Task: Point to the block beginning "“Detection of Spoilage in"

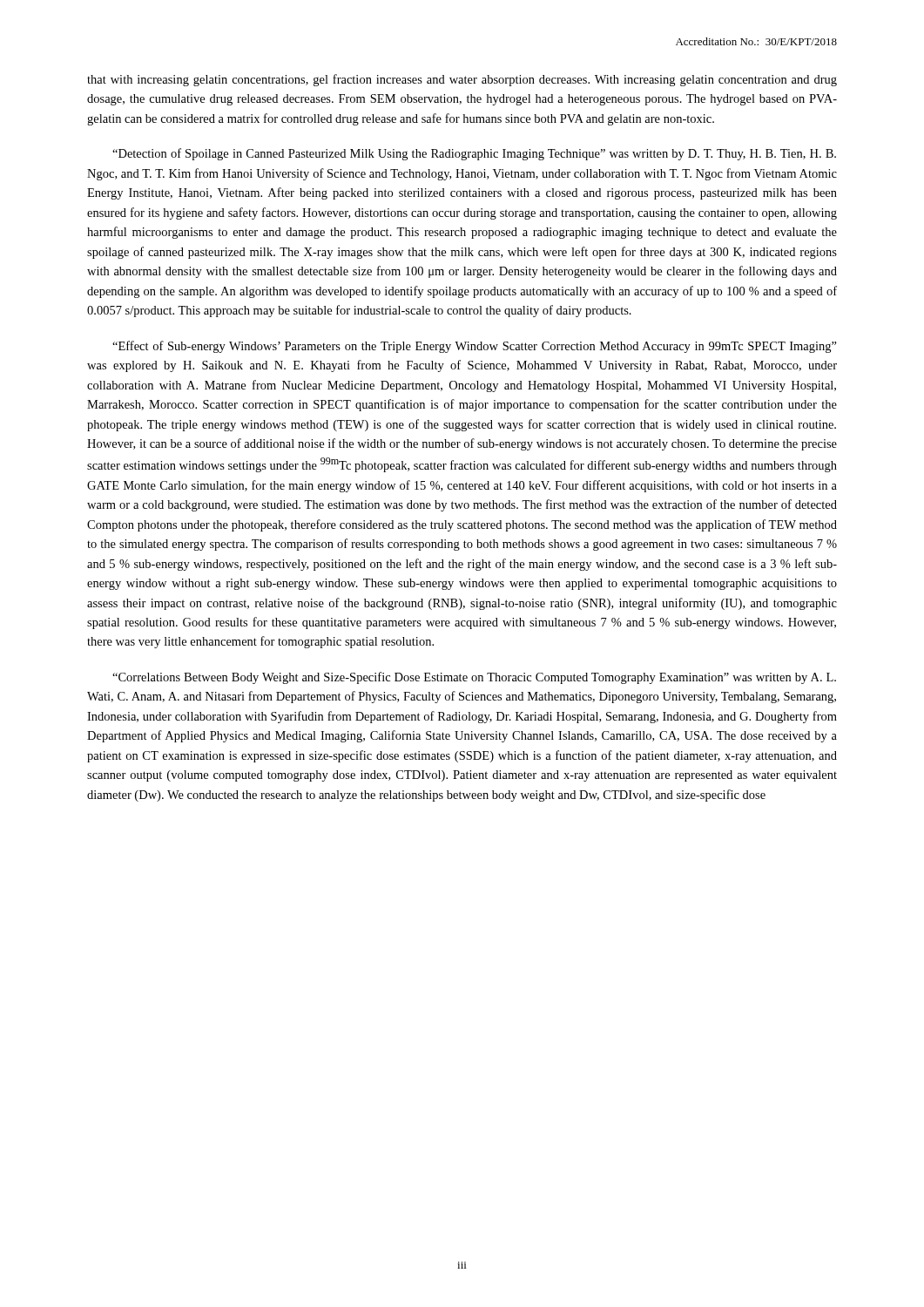Action: point(462,232)
